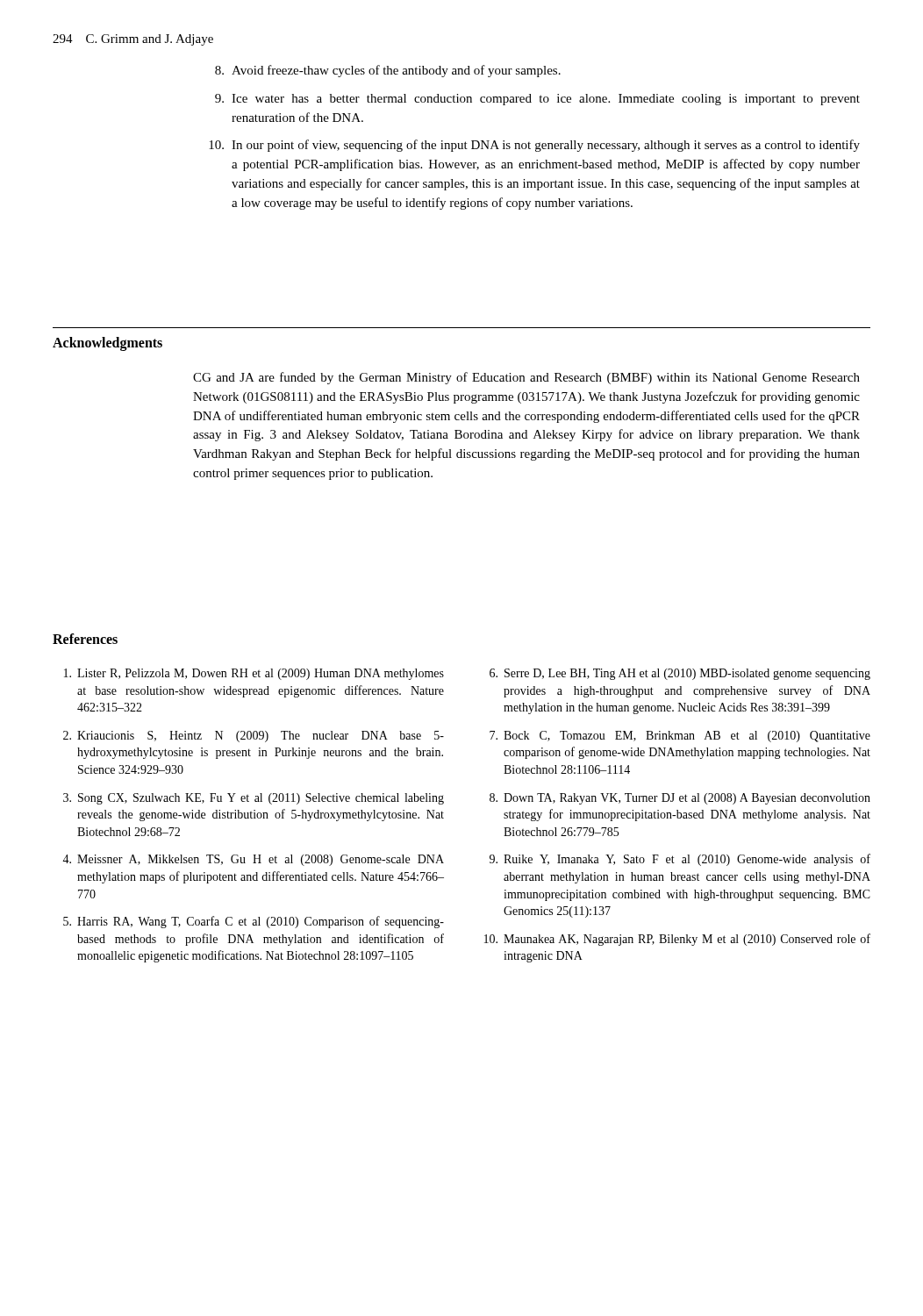Navigate to the element starting "3. Song CX, Szulwach KE,"
This screenshot has width=923, height=1316.
(x=248, y=815)
